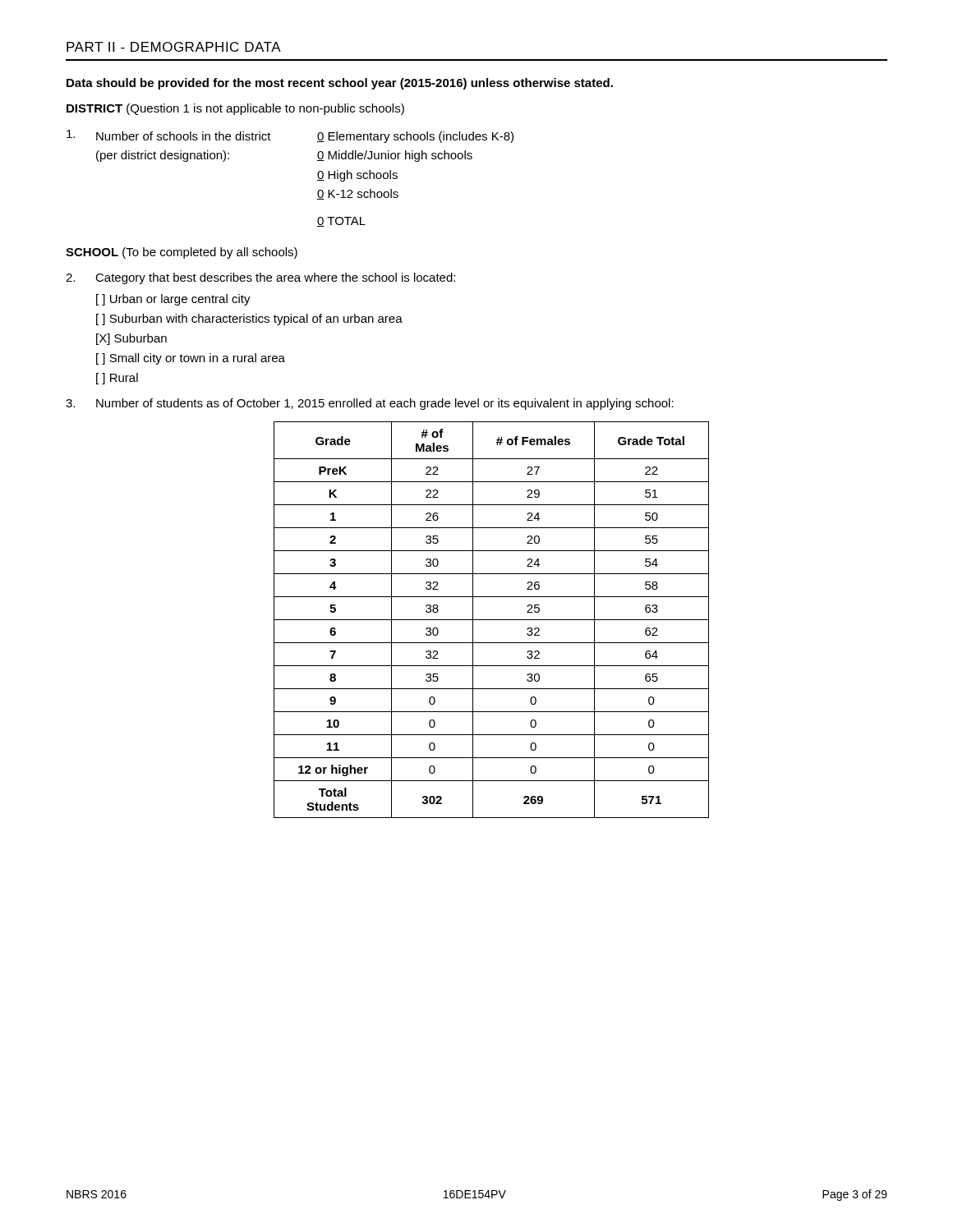953x1232 pixels.
Task: Locate the list item with the text "[X] Suburban"
Action: point(131,338)
